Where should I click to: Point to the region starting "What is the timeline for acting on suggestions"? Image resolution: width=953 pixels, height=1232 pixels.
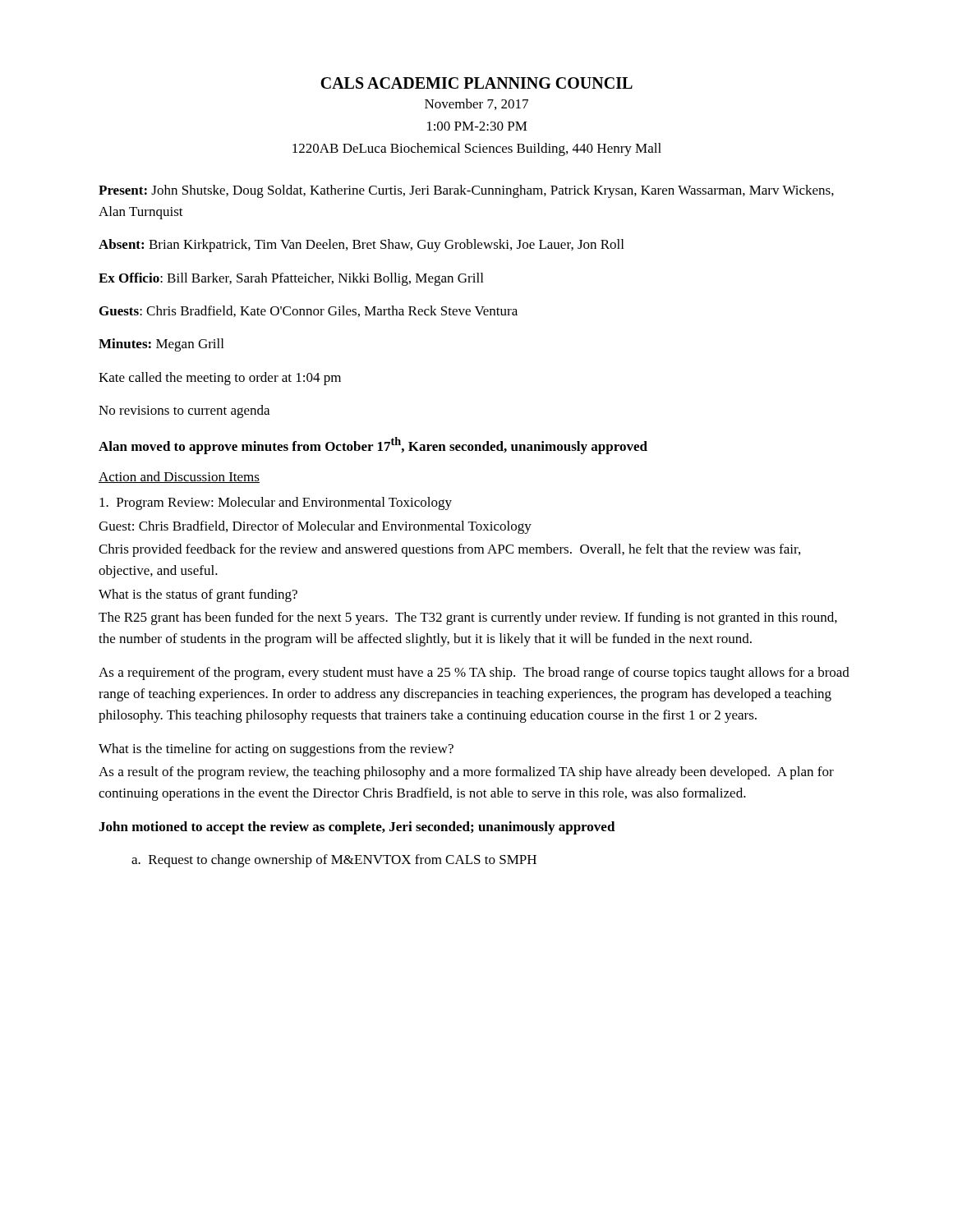pyautogui.click(x=276, y=748)
